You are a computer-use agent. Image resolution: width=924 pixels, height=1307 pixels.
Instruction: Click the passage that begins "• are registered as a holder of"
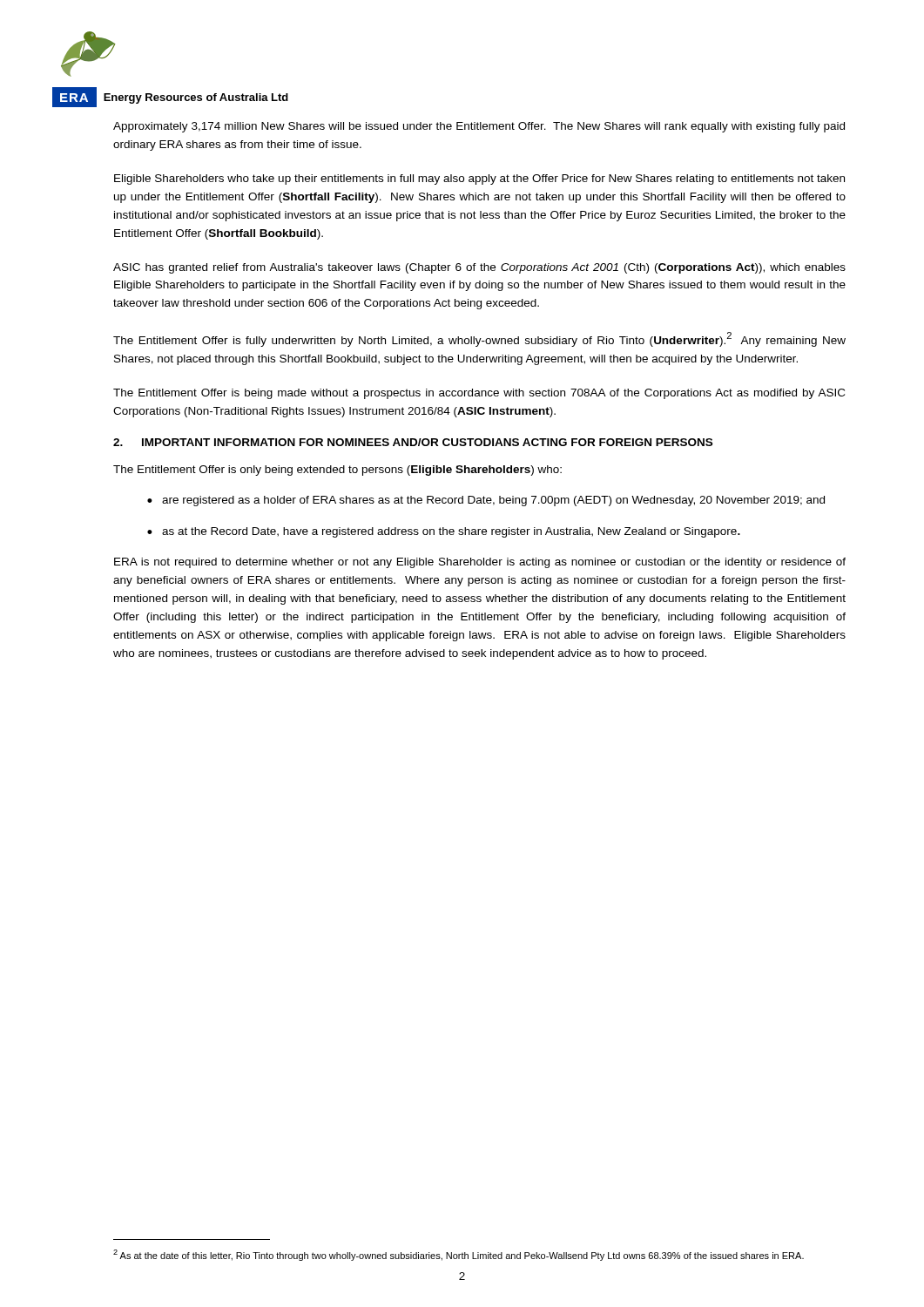[x=492, y=502]
